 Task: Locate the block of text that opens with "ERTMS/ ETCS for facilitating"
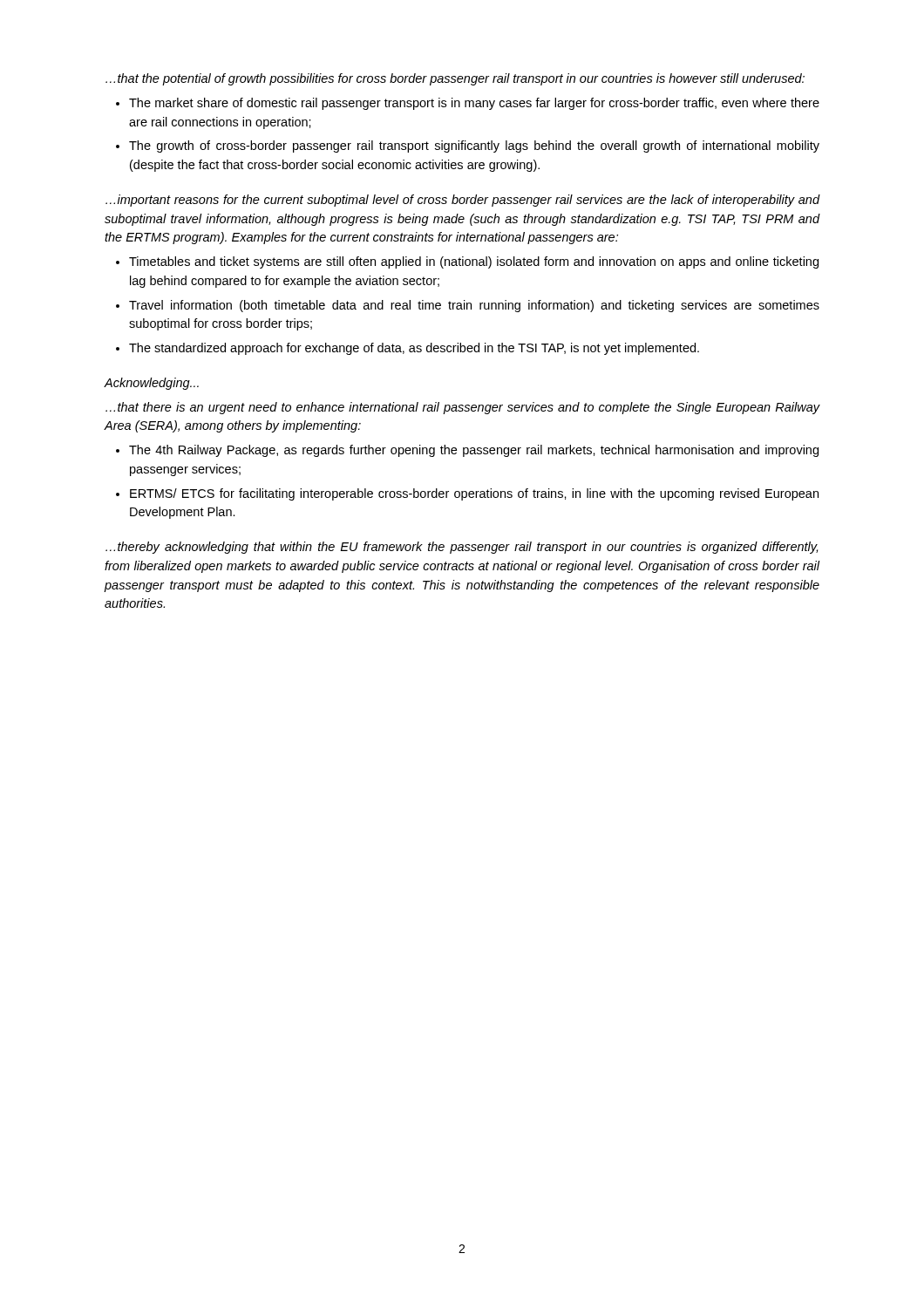click(x=474, y=503)
